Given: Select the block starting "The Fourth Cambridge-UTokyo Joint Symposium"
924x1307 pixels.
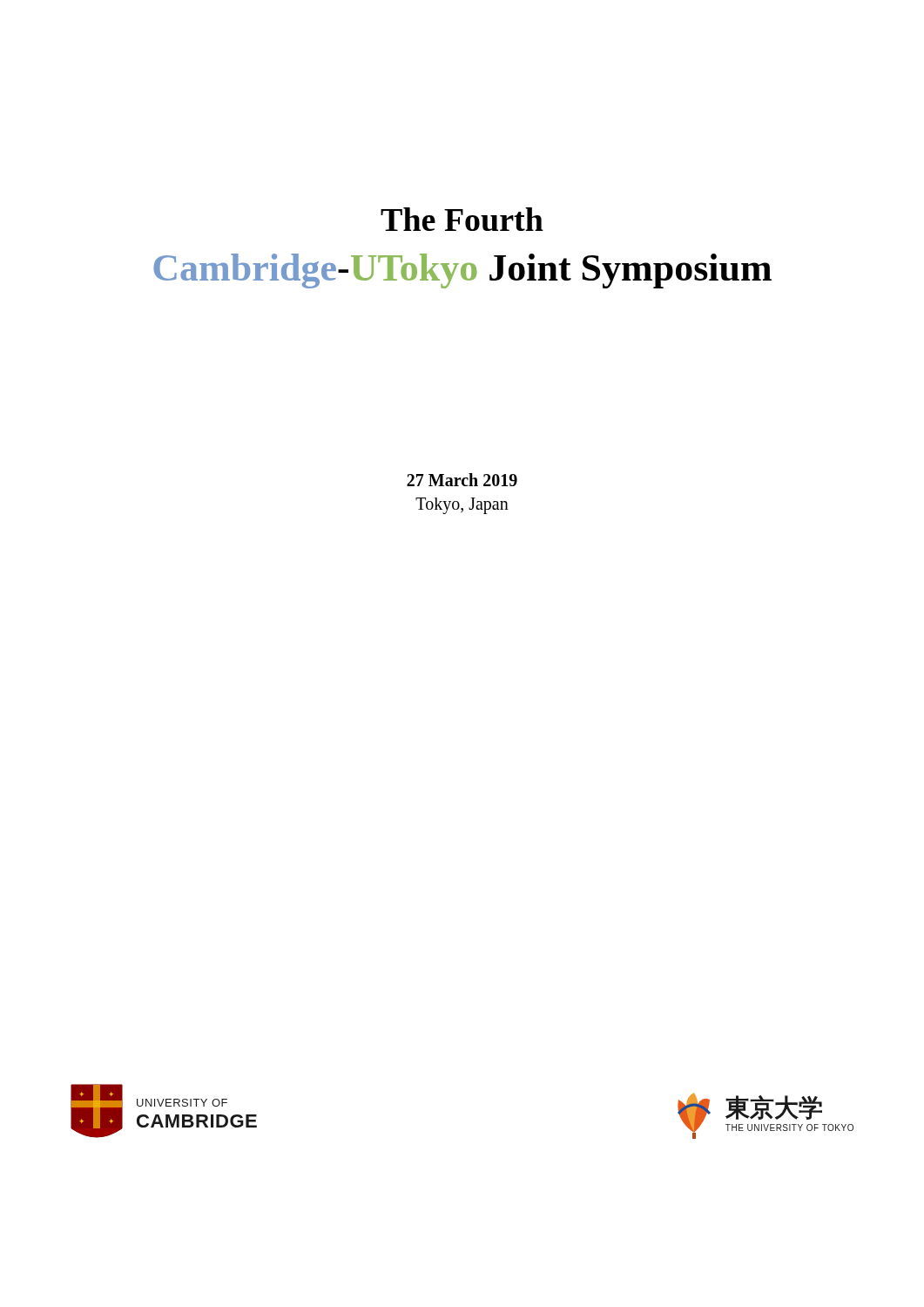Looking at the screenshot, I should coord(462,245).
